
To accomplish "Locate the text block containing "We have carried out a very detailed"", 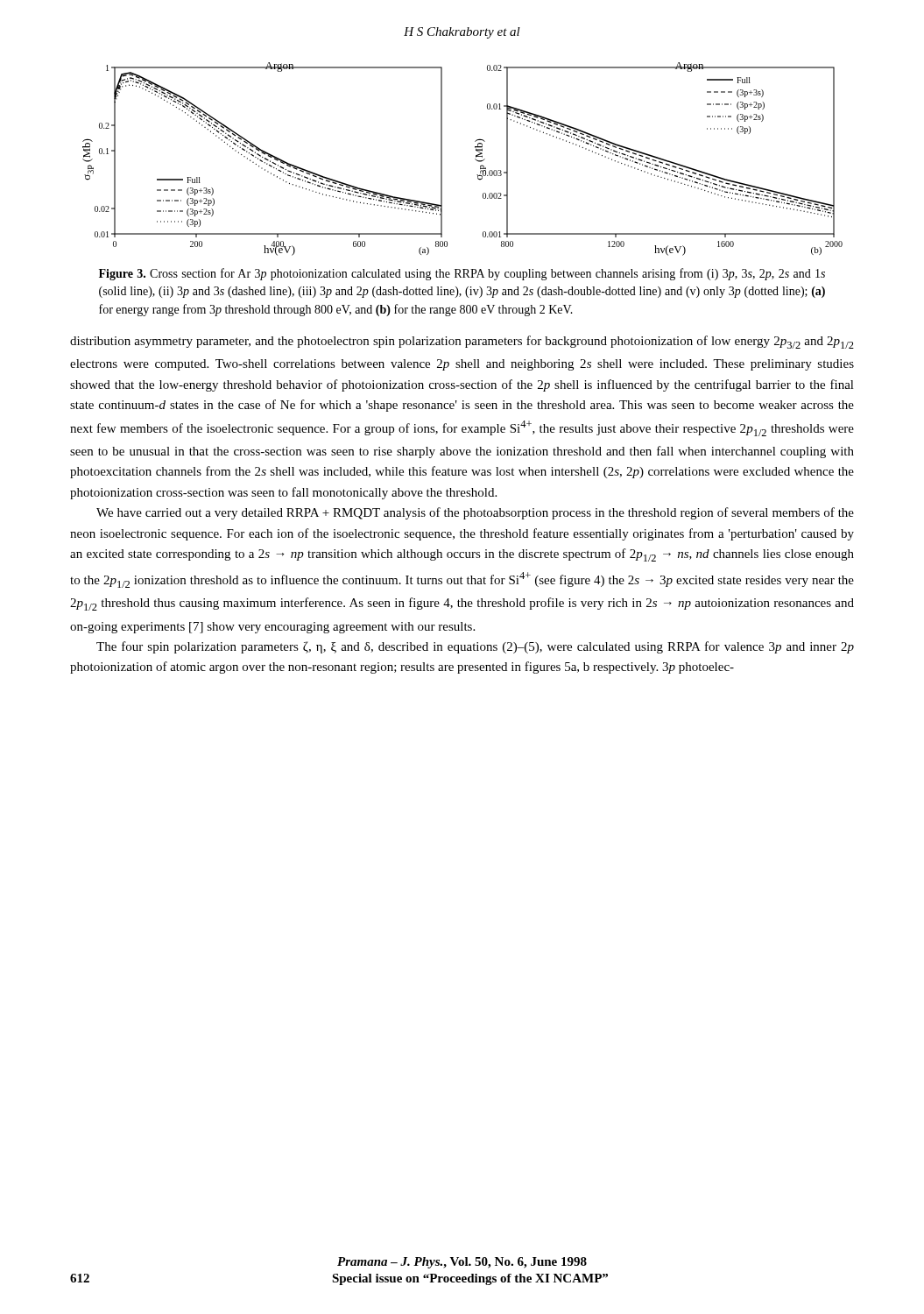I will point(462,570).
